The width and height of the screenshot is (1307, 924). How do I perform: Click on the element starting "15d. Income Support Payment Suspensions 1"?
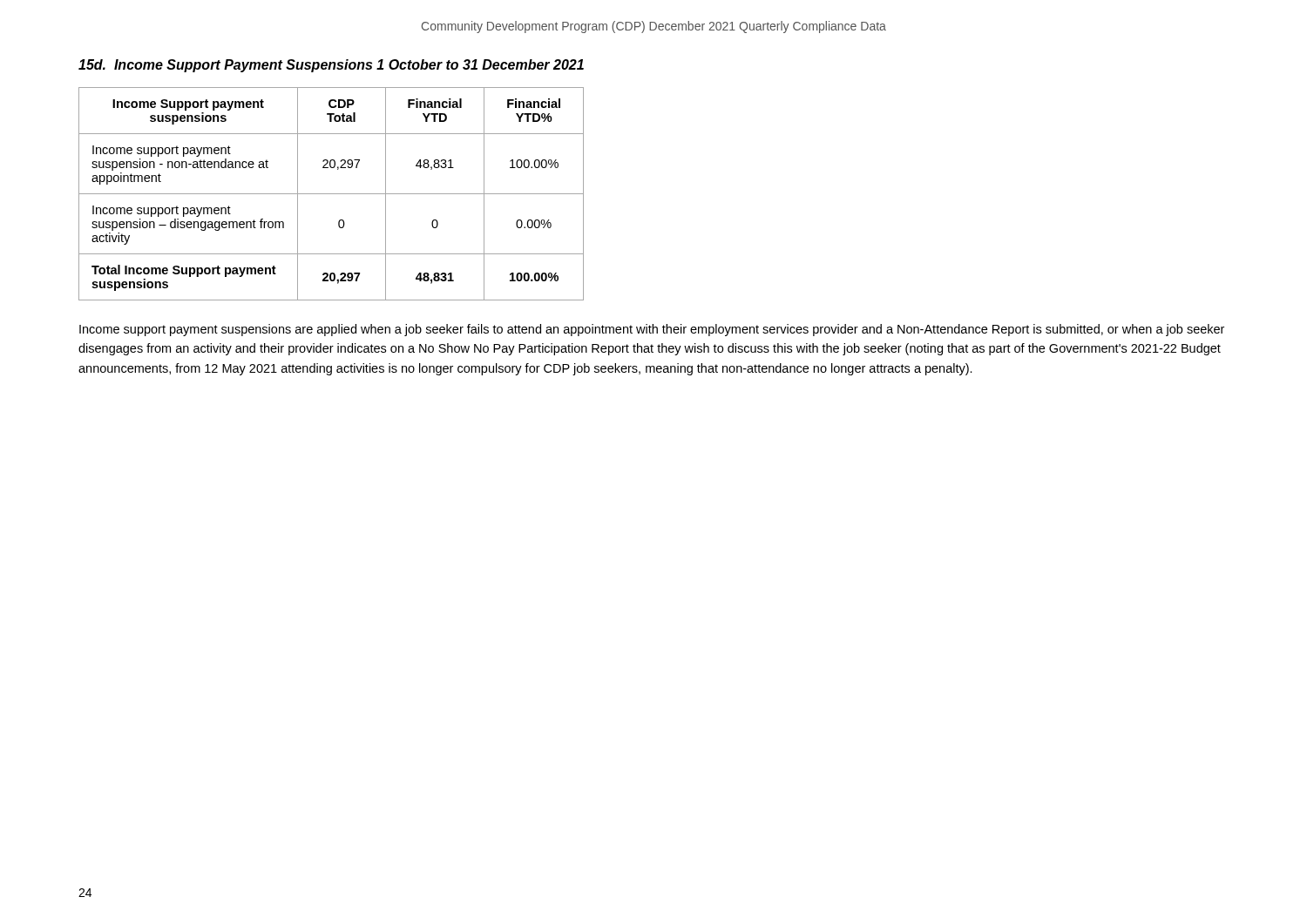coord(331,65)
